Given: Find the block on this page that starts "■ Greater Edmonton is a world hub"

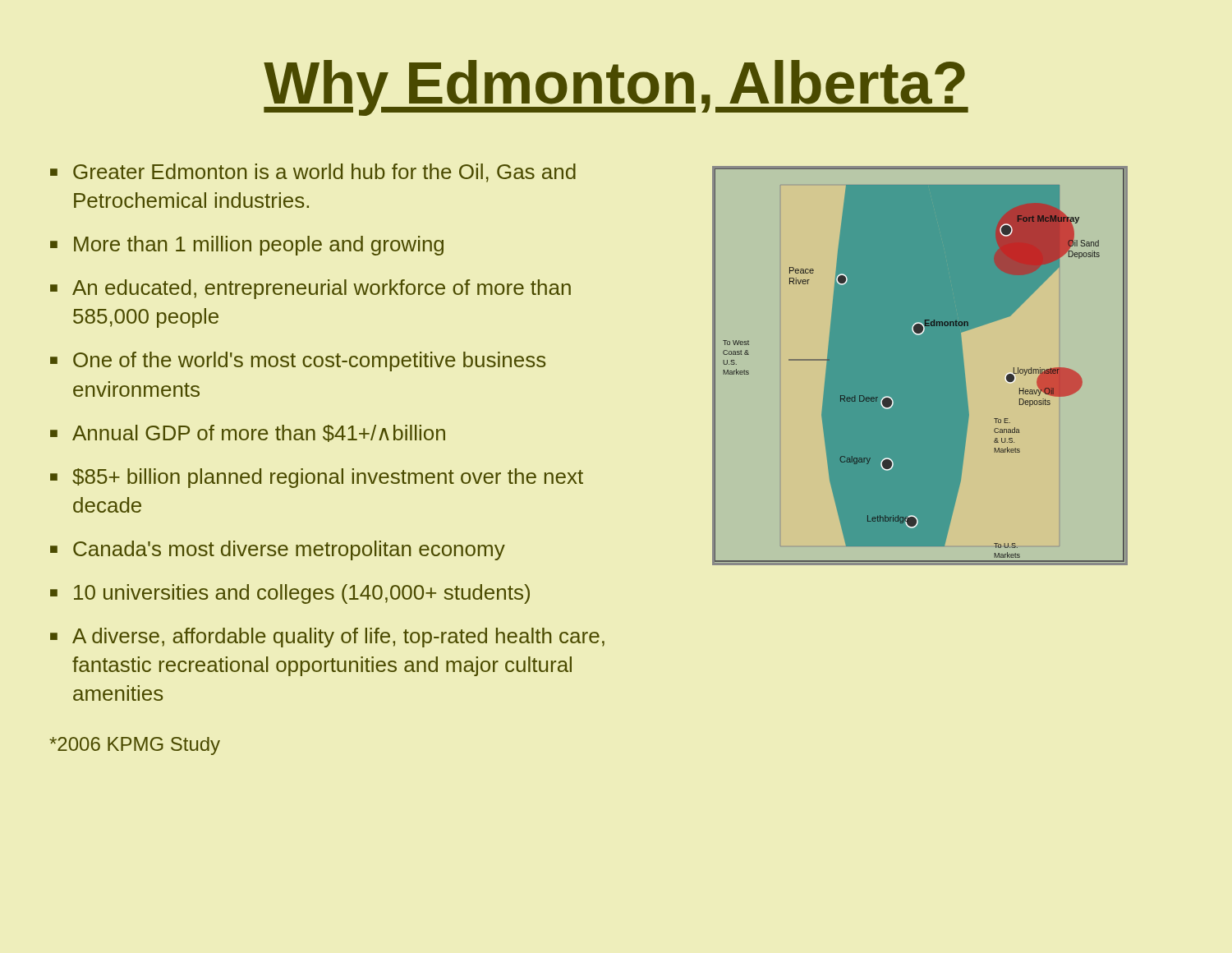Looking at the screenshot, I should click(337, 187).
